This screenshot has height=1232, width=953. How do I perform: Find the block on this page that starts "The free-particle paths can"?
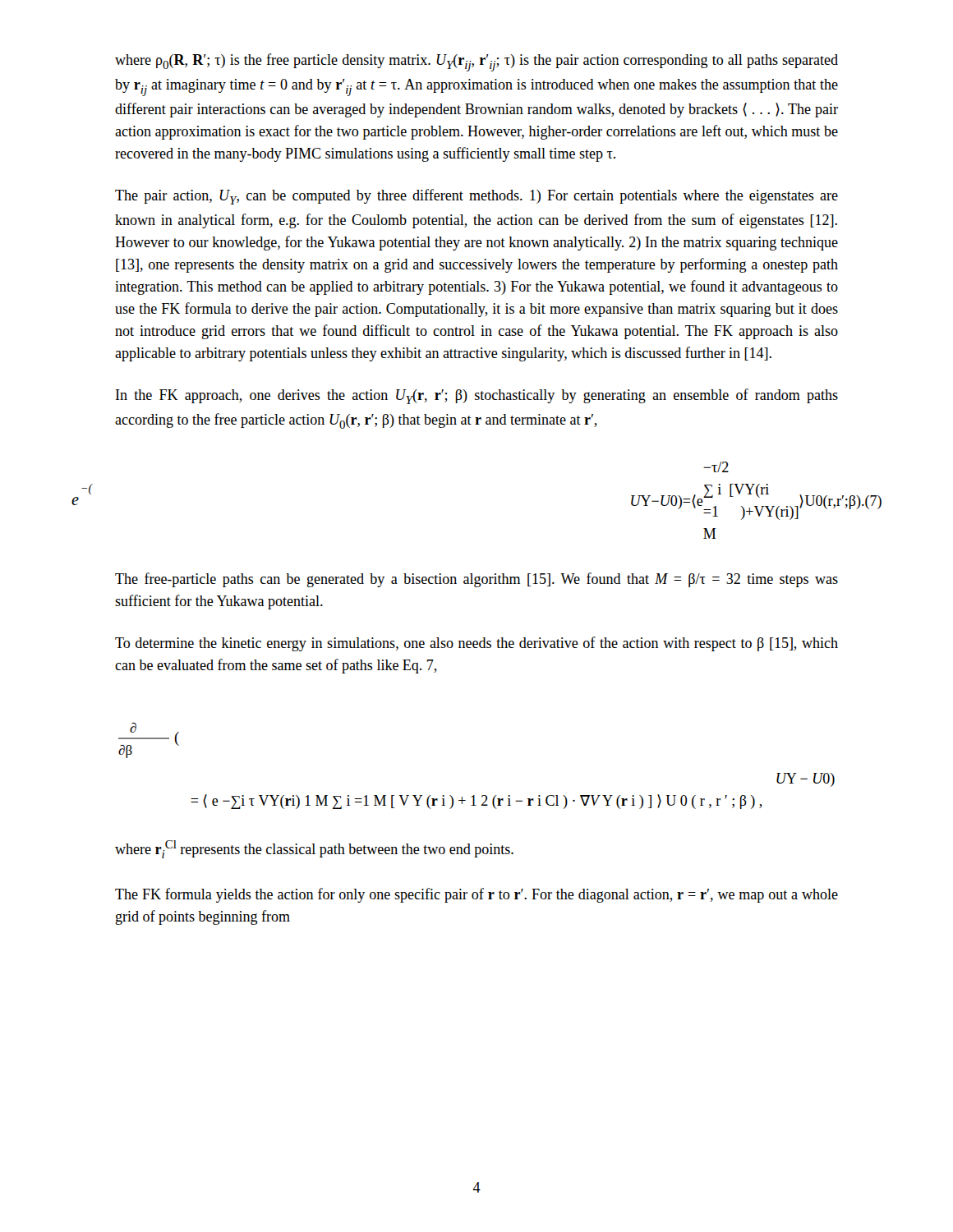click(x=476, y=590)
